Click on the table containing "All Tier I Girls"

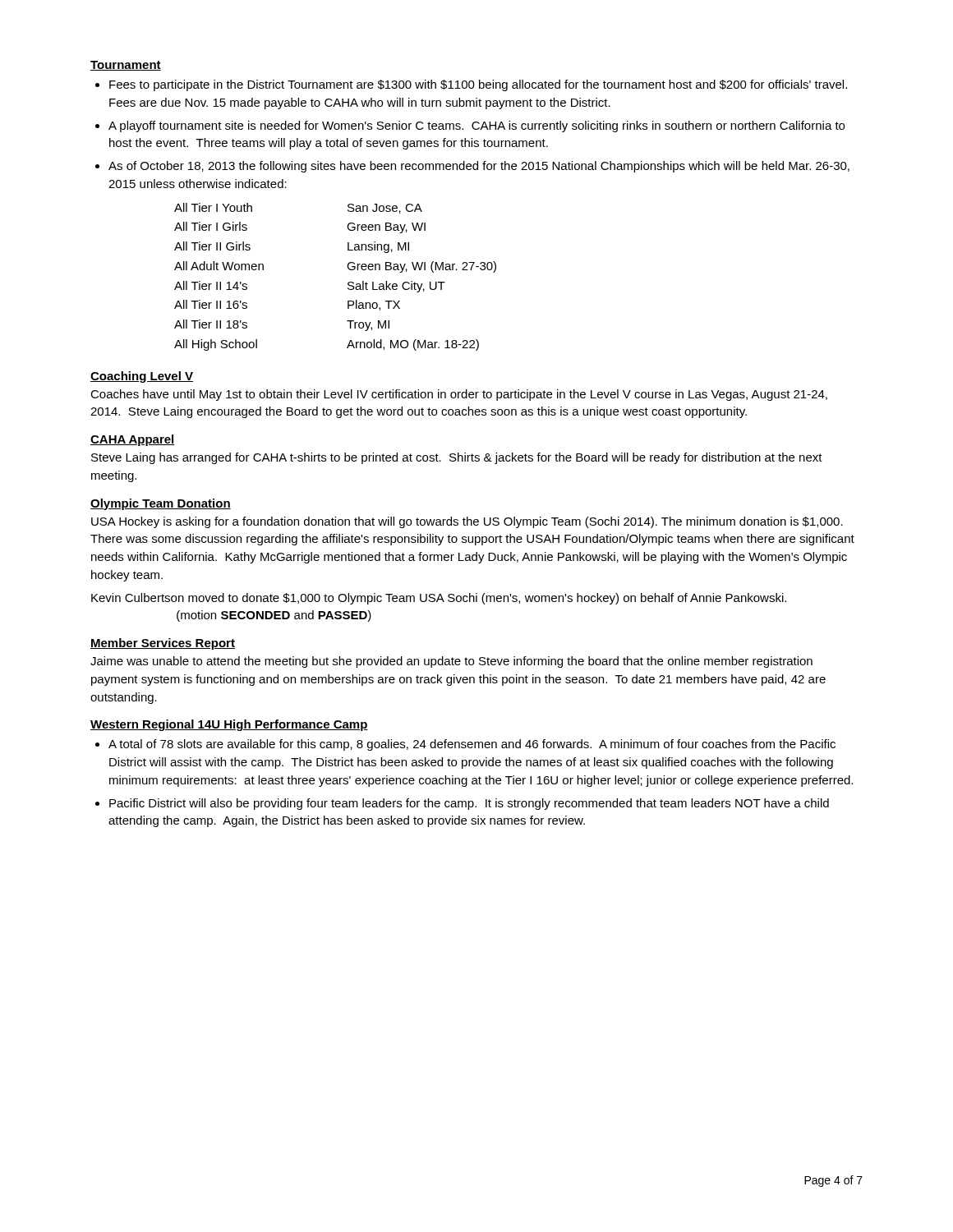point(486,276)
